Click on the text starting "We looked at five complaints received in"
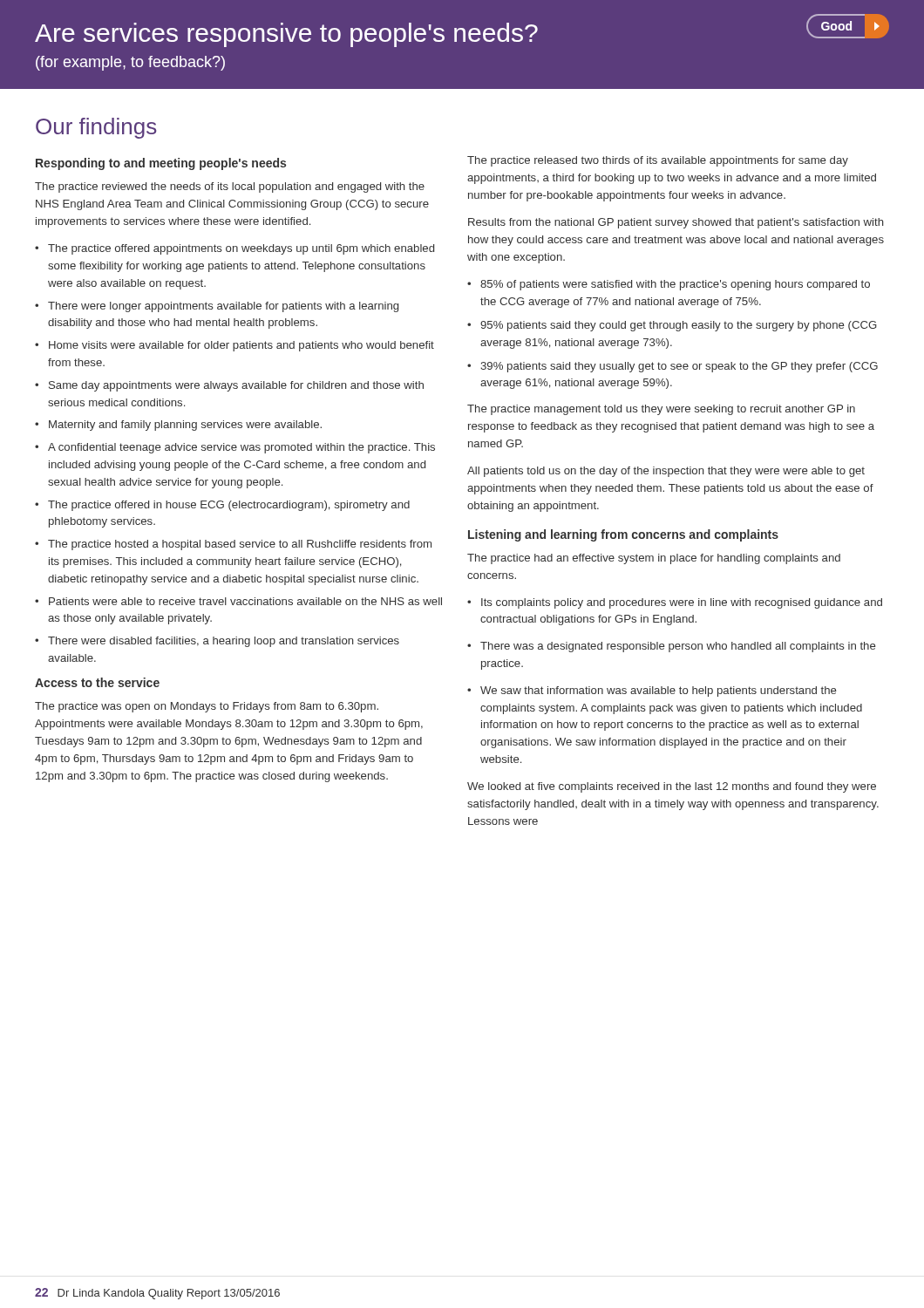The image size is (924, 1308). point(673,803)
